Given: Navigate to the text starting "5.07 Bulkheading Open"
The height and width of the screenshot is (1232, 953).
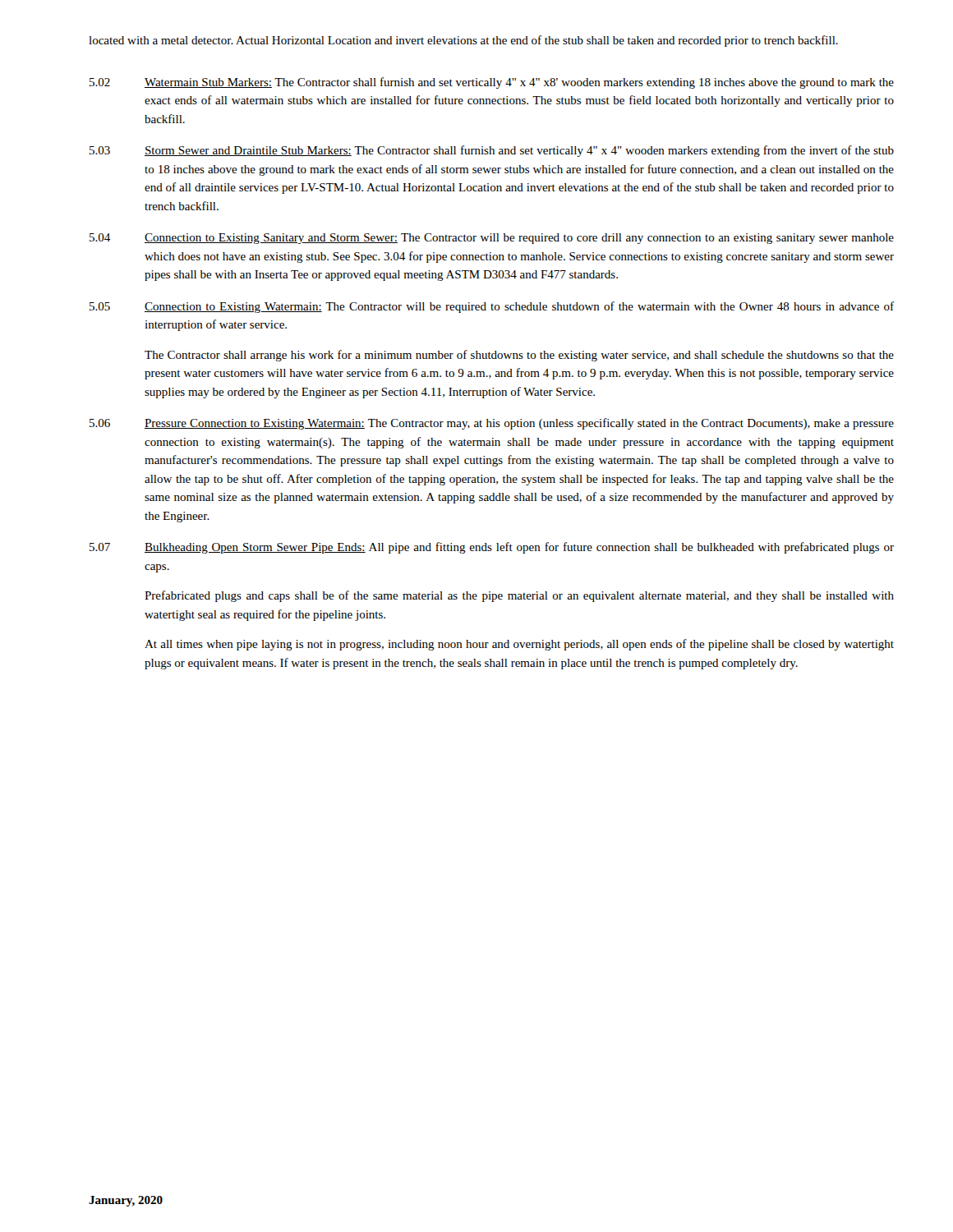Looking at the screenshot, I should coord(491,605).
